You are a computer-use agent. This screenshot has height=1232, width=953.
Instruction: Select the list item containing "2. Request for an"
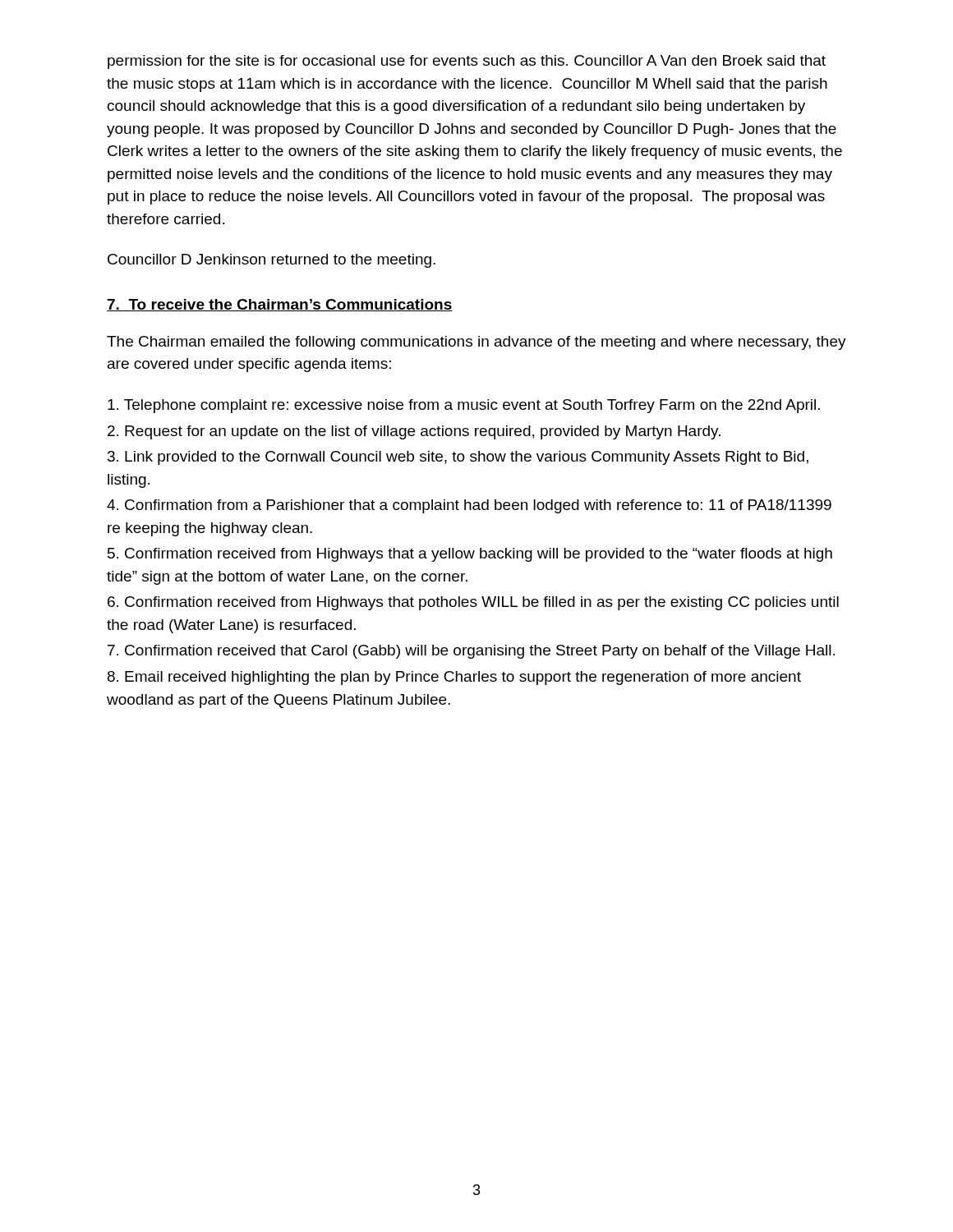click(x=414, y=430)
